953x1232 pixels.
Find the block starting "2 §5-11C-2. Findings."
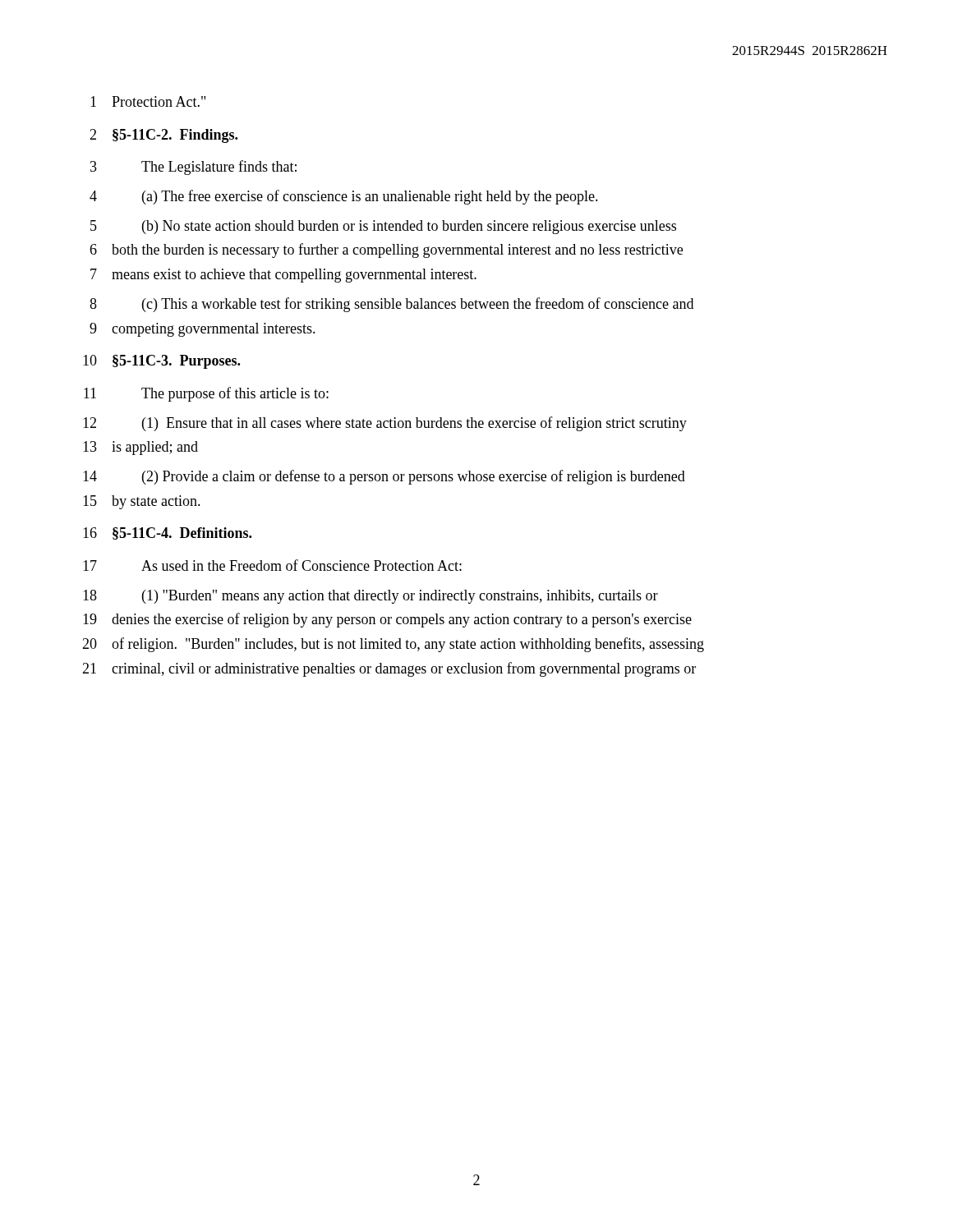(x=163, y=136)
